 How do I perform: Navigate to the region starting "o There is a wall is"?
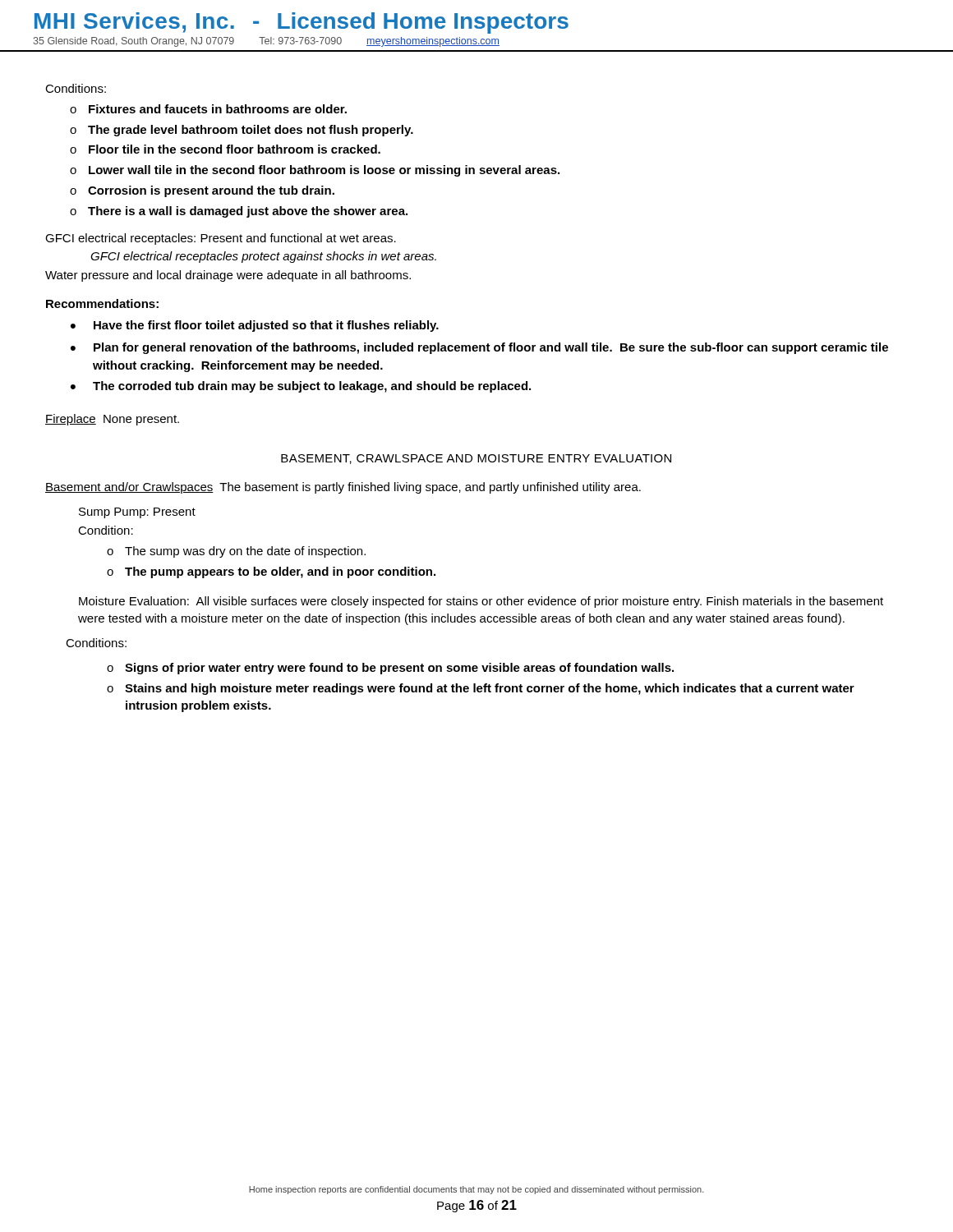point(239,211)
